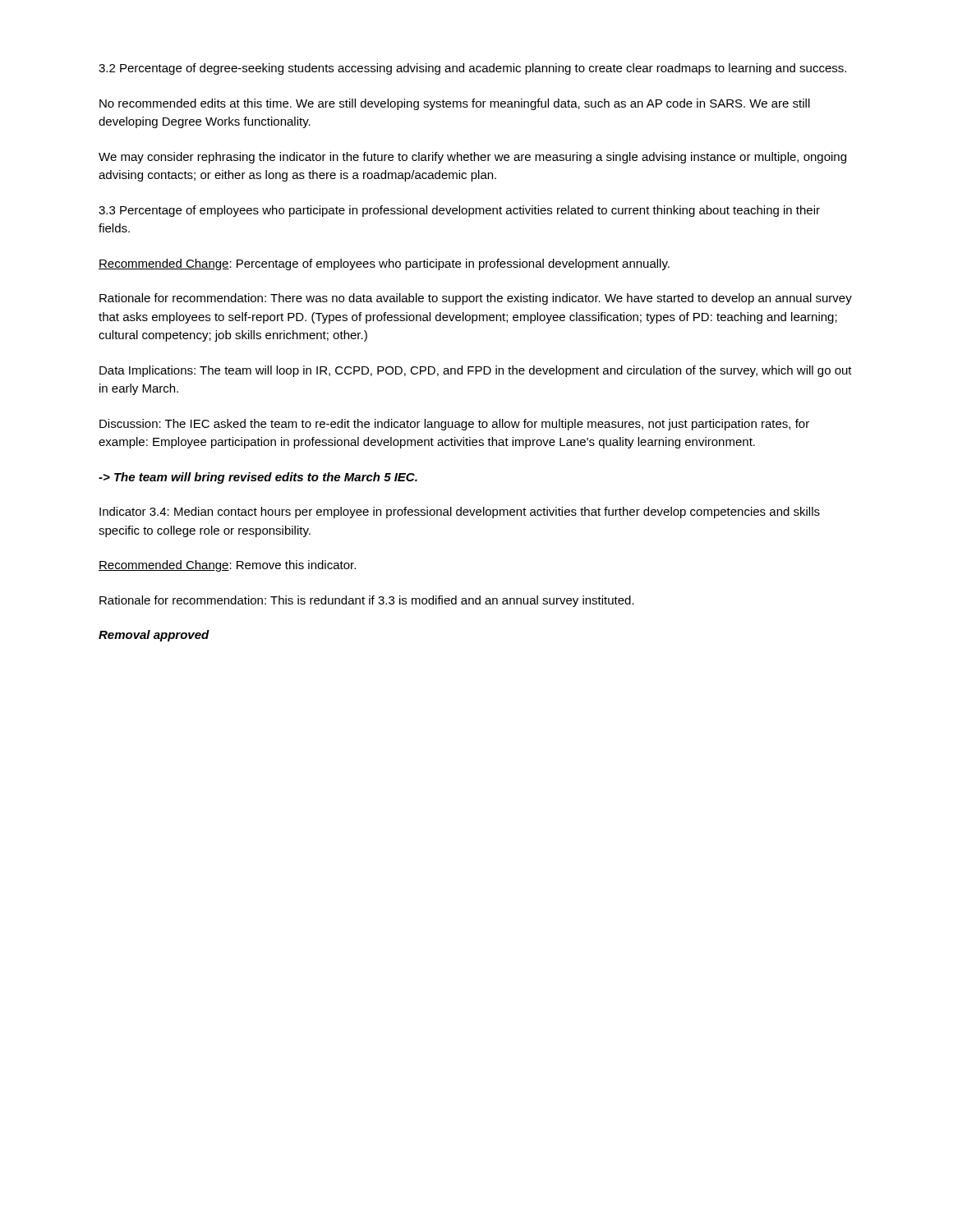The height and width of the screenshot is (1232, 953).
Task: Find the text block with the text "Rationale for recommendation: There was no"
Action: coord(475,316)
